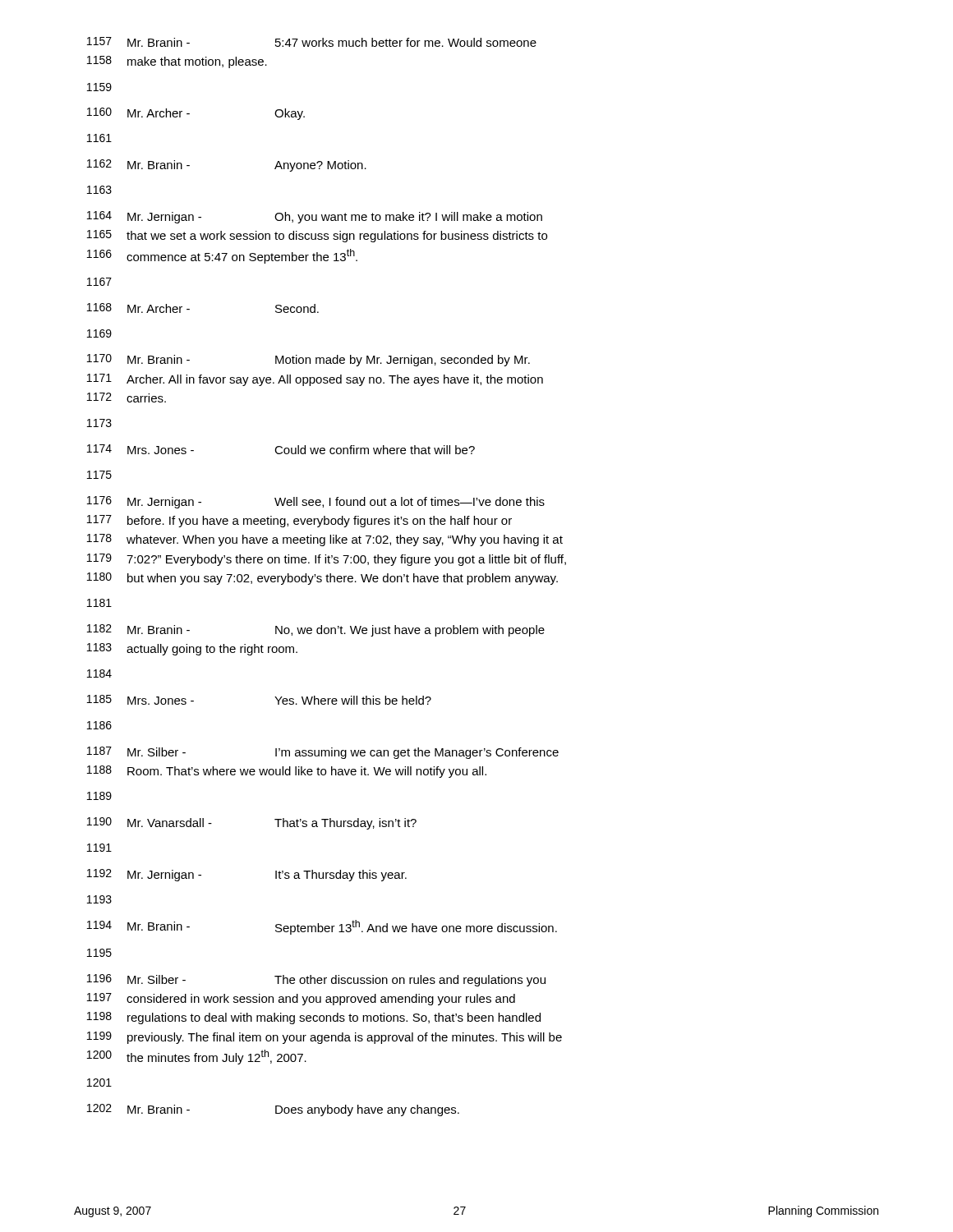This screenshot has height=1232, width=953.
Task: Where is the passage that starts "1162 Mr. Branin -Anyone?"?
Action: [x=101, y=166]
